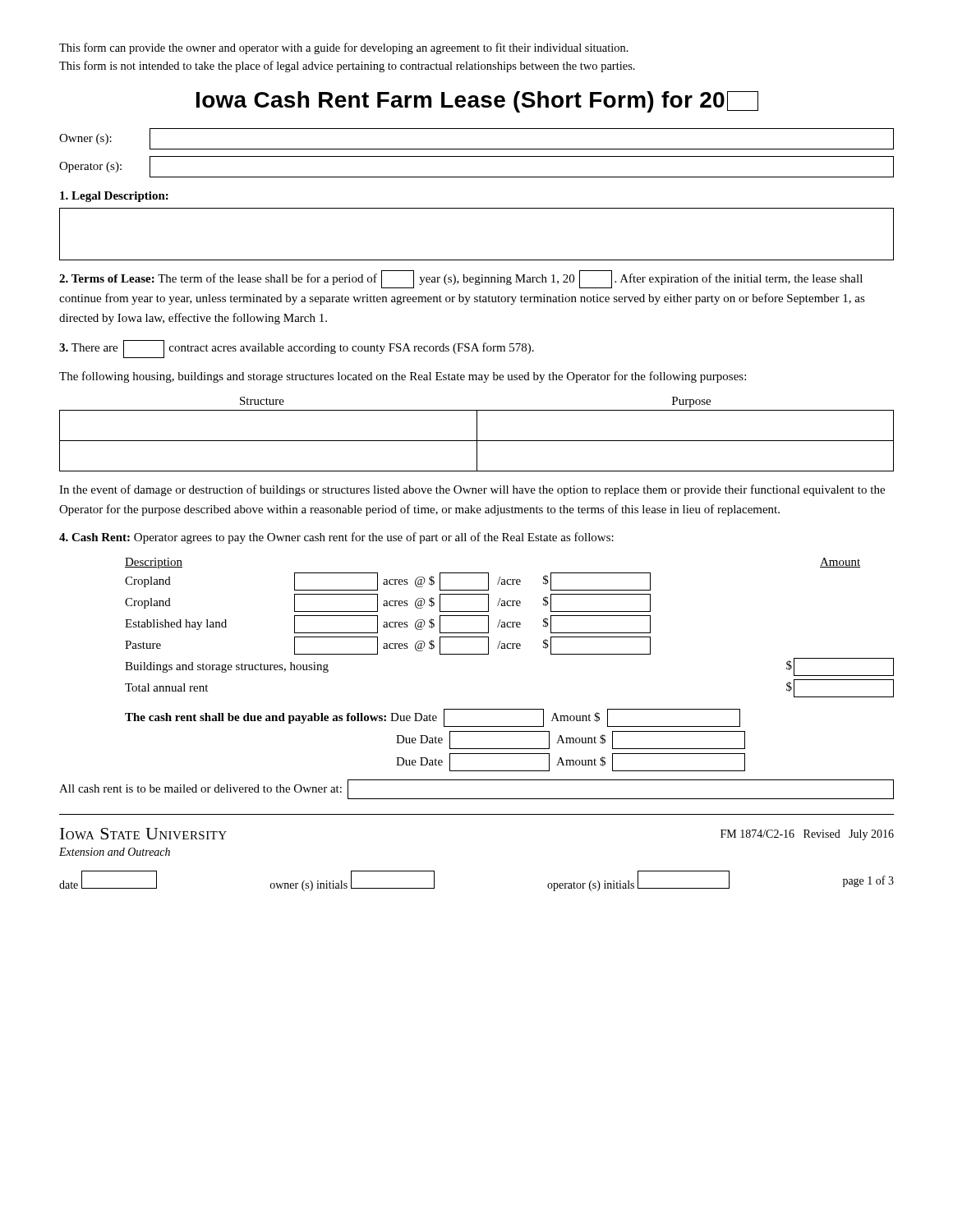Locate the title that opens with "Iowa Cash Rent"
This screenshot has height=1232, width=953.
pos(476,99)
